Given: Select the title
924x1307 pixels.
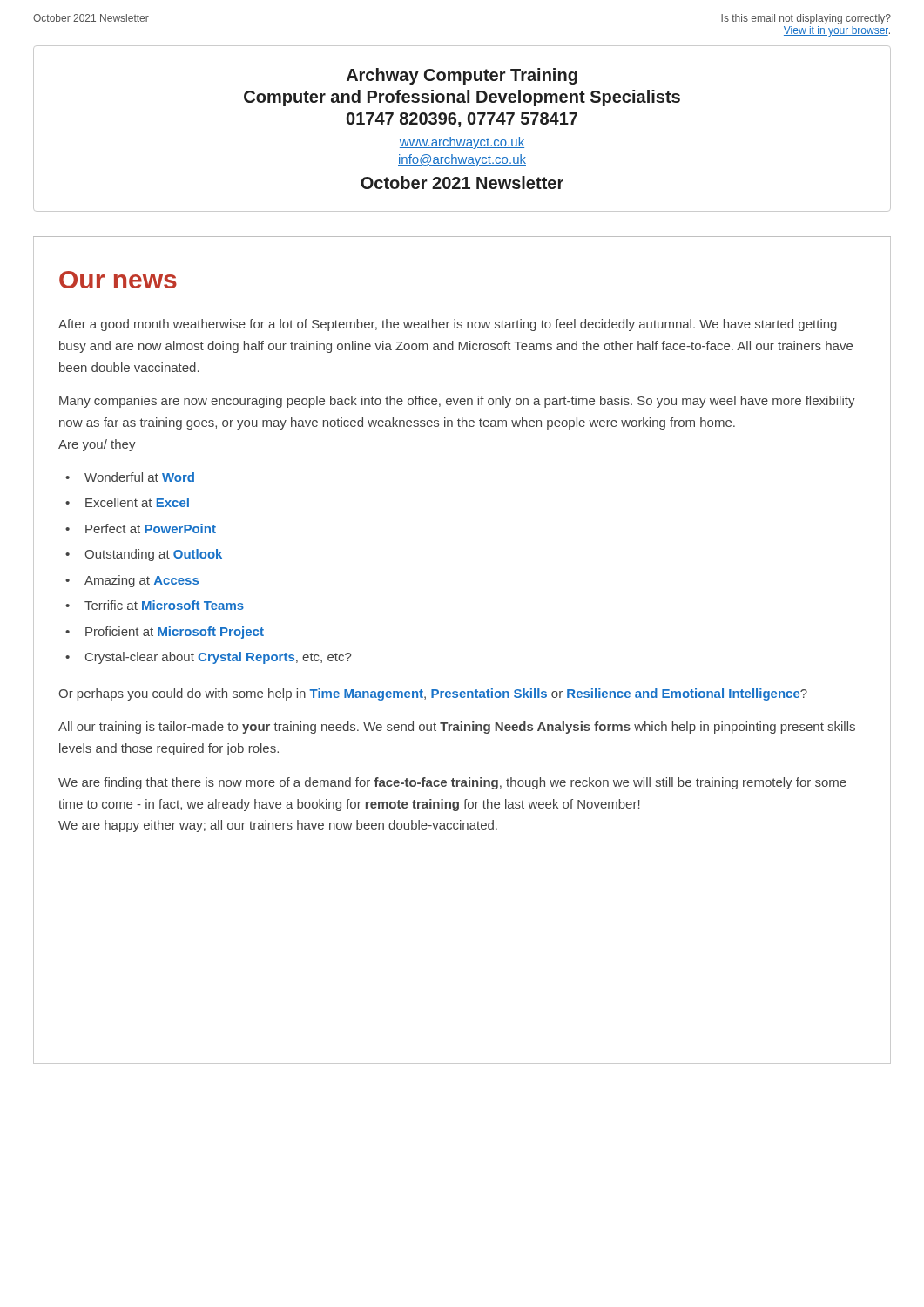Looking at the screenshot, I should coord(462,129).
